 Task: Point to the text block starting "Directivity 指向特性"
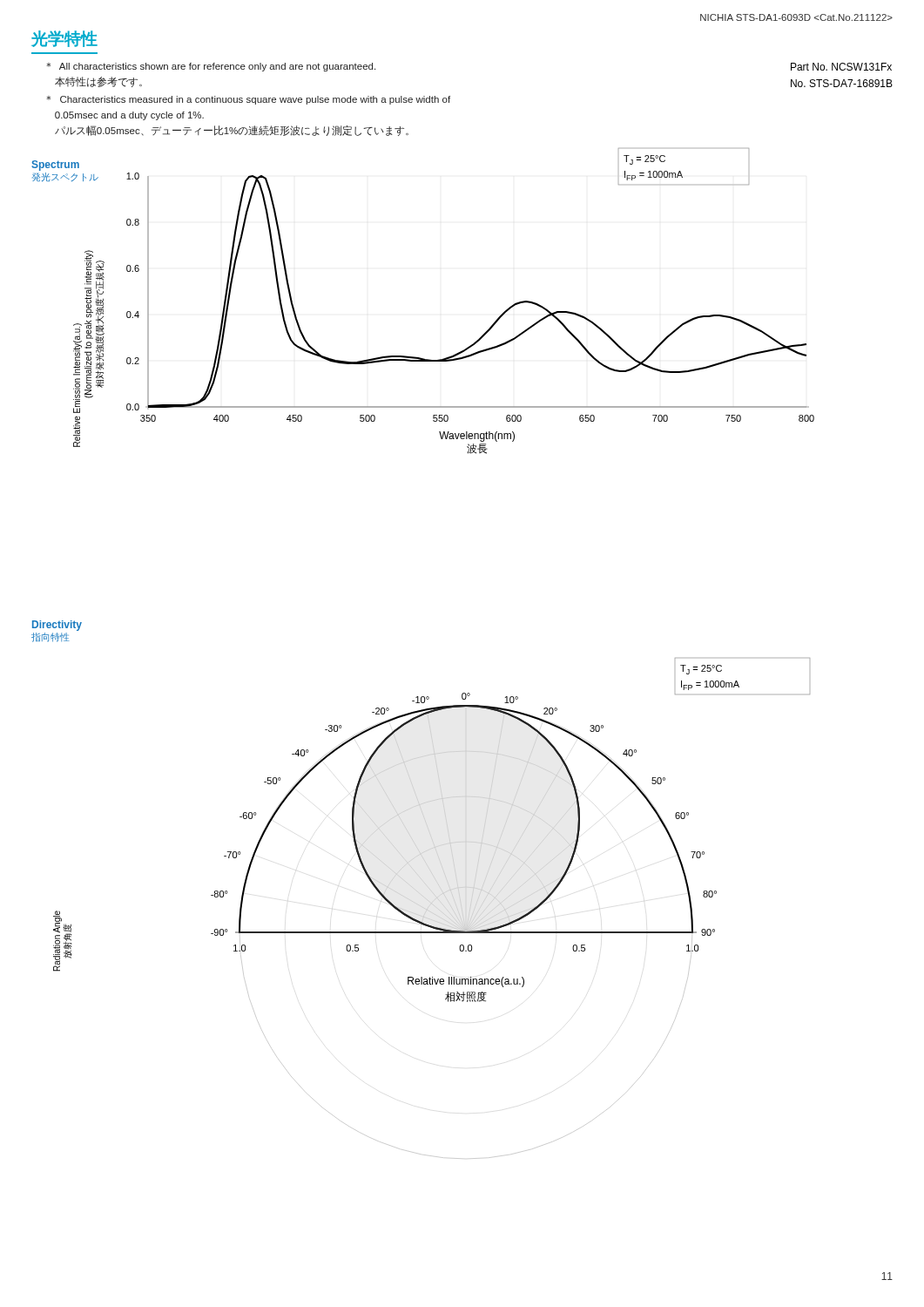pyautogui.click(x=57, y=630)
